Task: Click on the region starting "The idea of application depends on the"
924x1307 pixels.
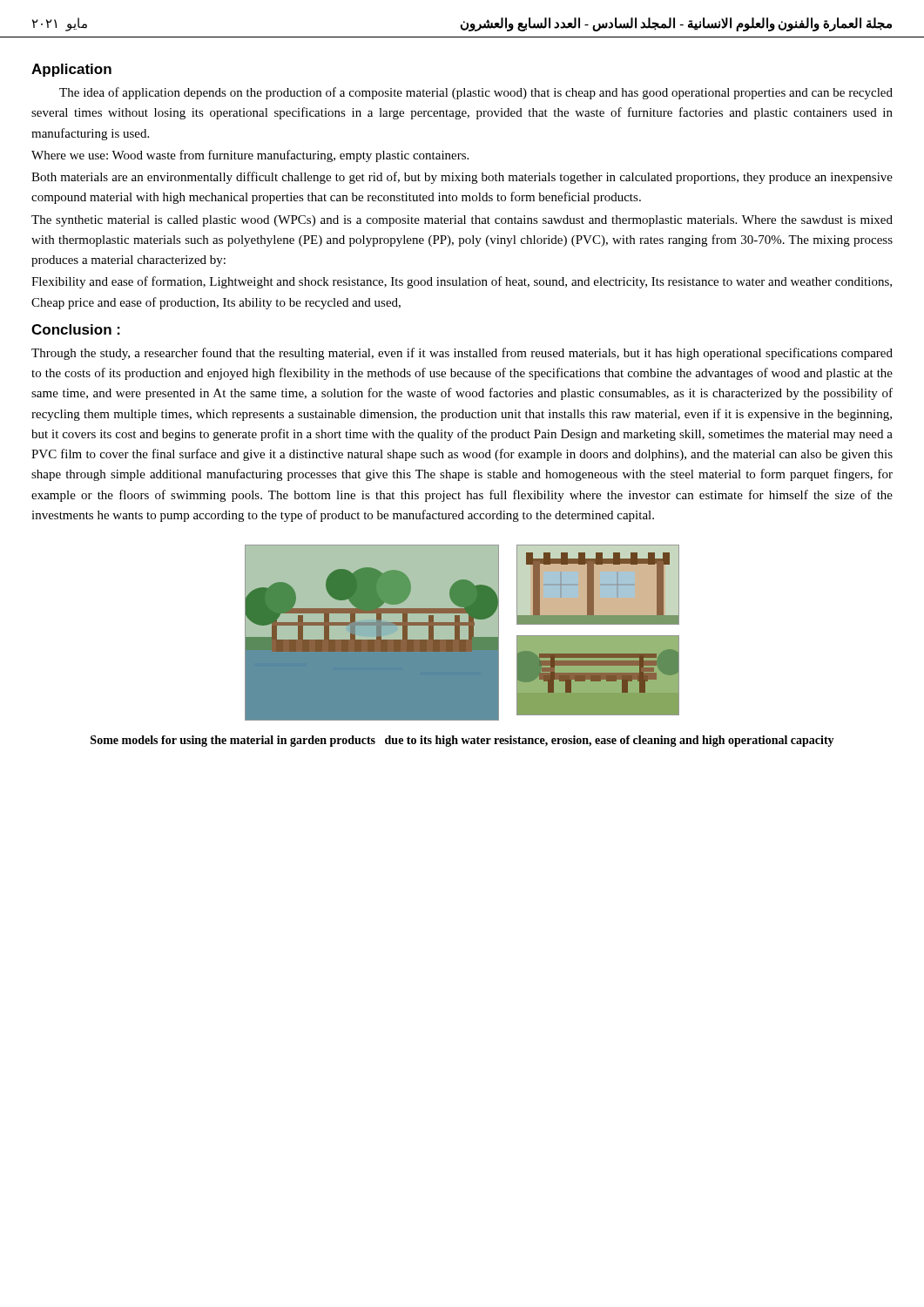Action: pos(462,198)
